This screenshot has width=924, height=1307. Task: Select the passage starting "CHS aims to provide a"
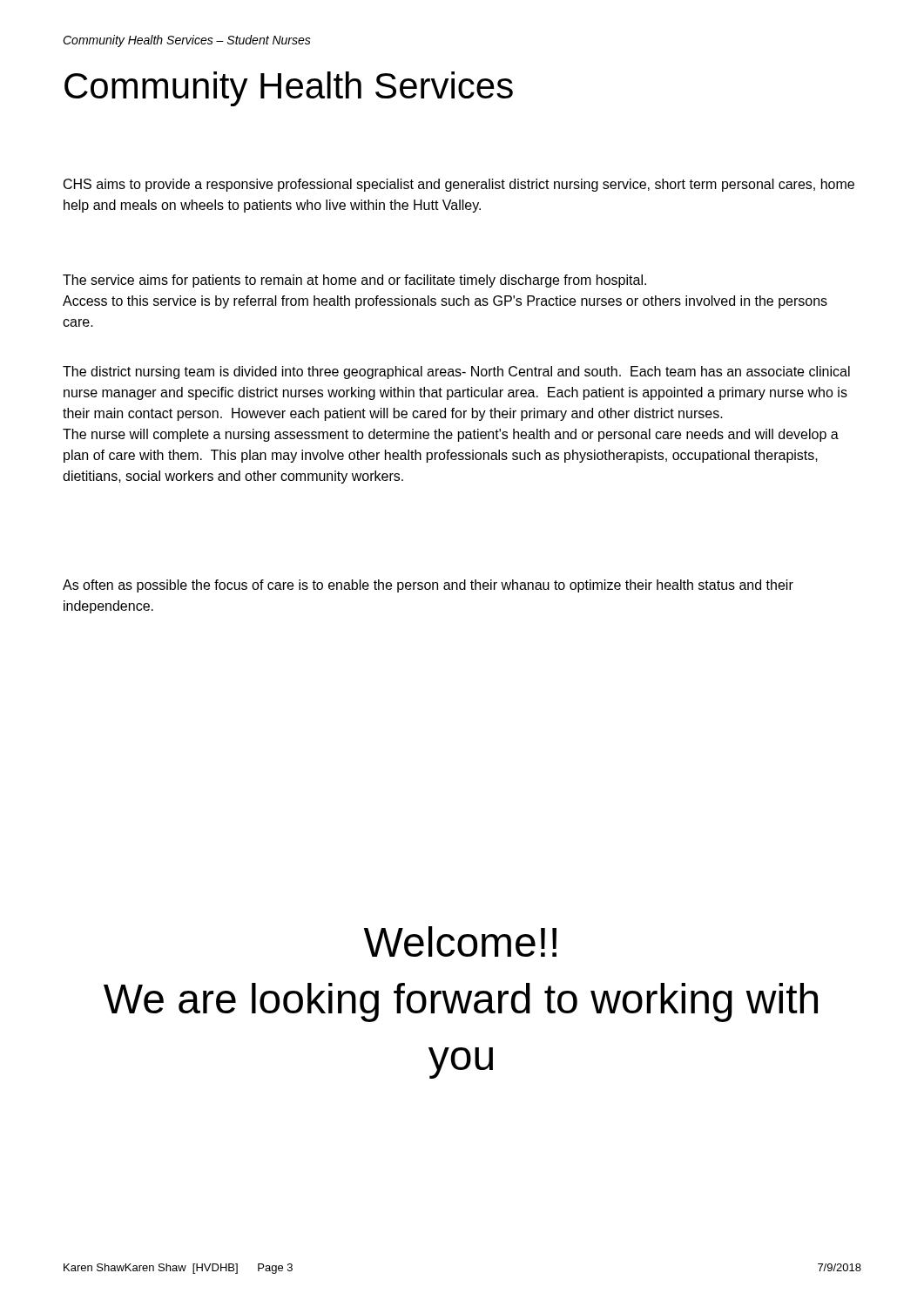459,195
